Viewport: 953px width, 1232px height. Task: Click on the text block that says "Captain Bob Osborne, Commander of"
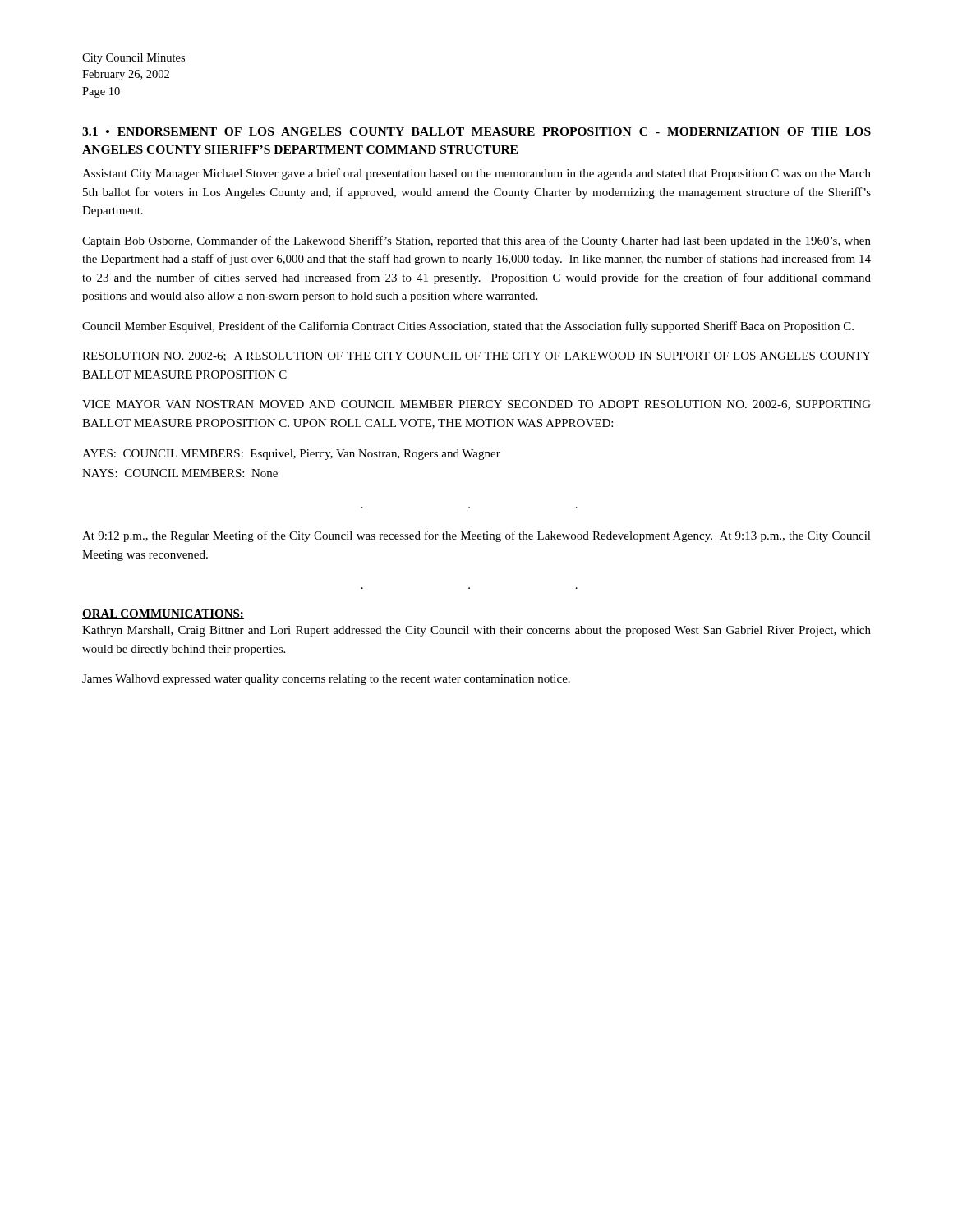[476, 268]
